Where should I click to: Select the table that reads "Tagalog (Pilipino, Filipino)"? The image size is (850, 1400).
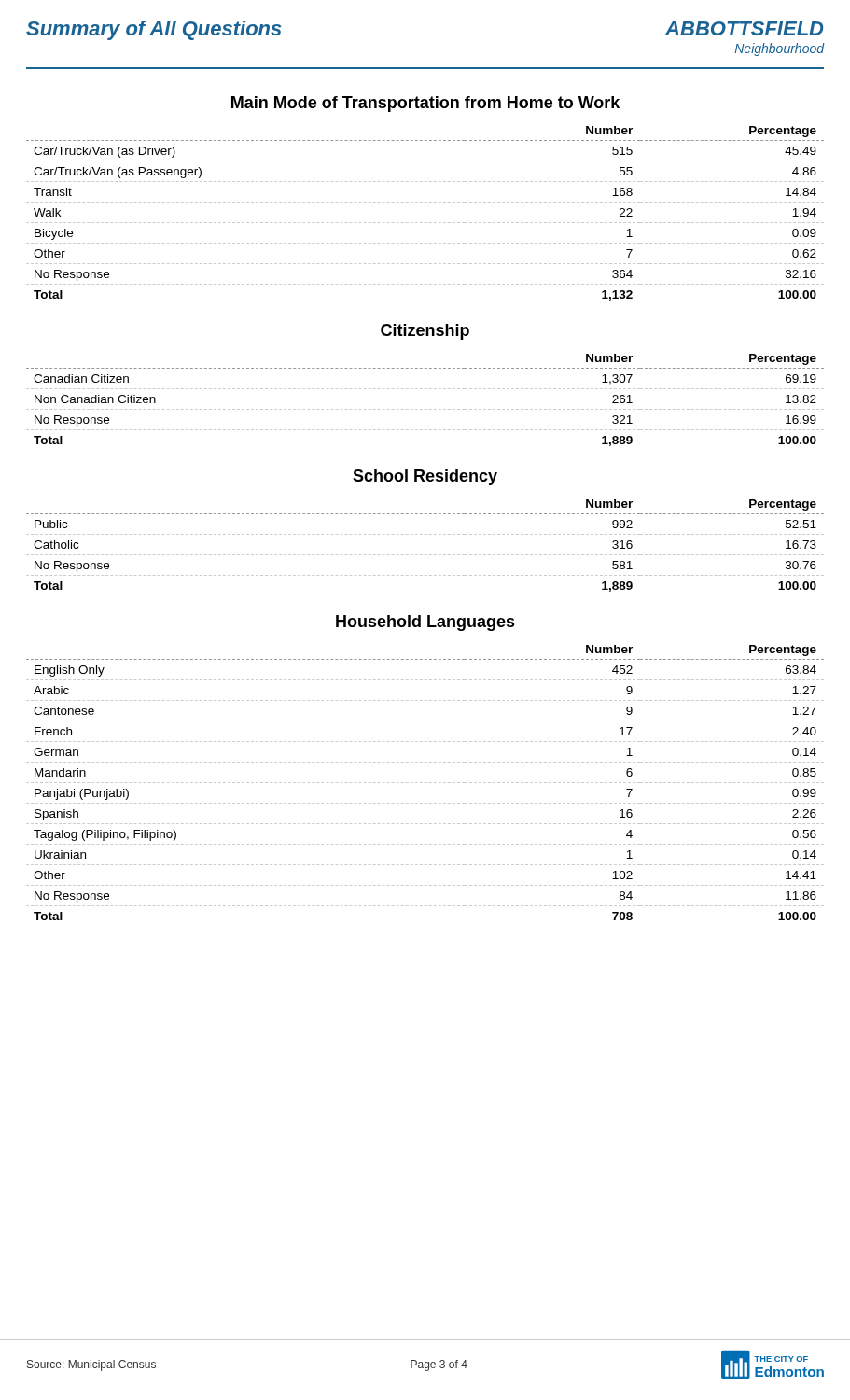(x=425, y=783)
